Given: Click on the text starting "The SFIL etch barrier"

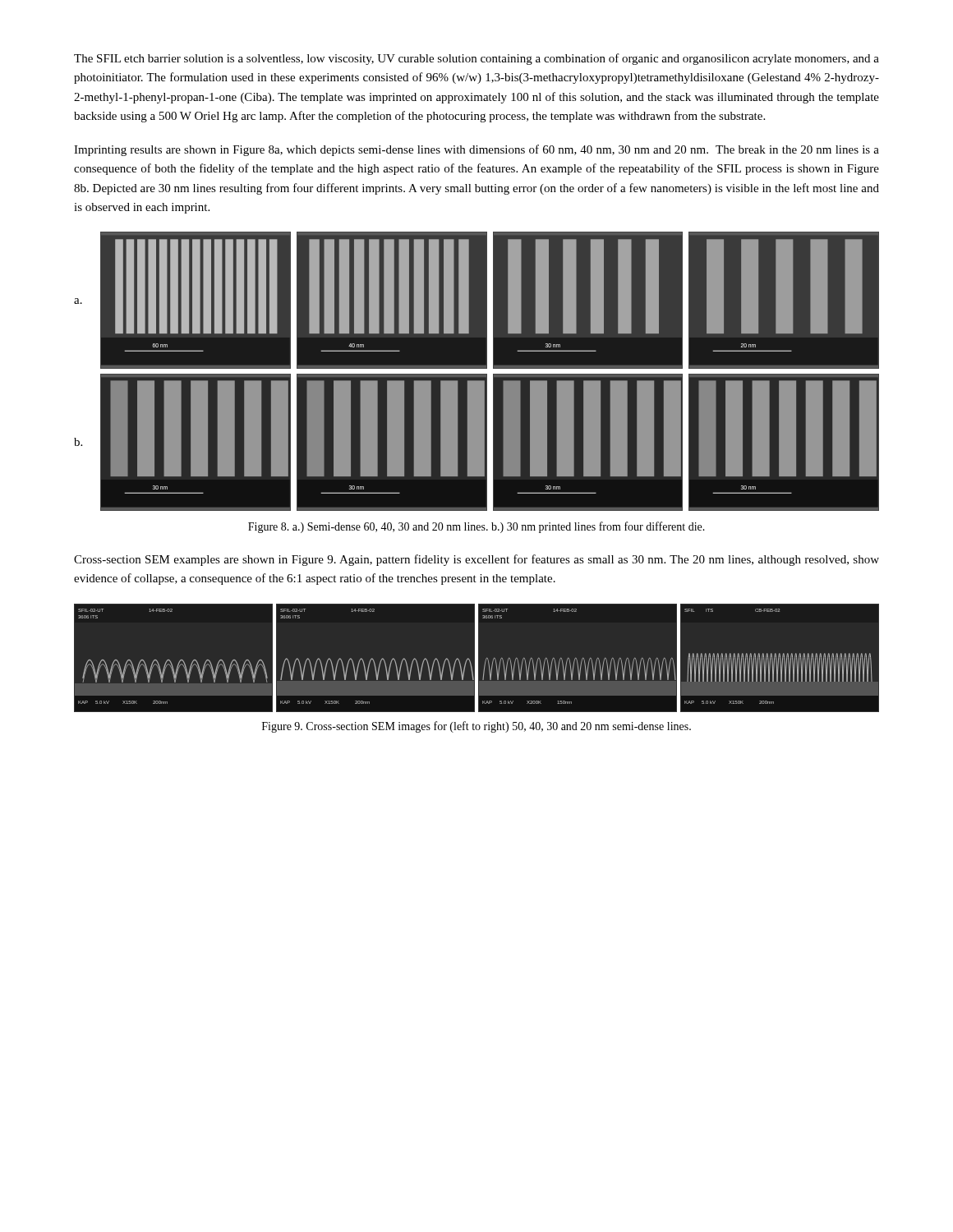Looking at the screenshot, I should 476,87.
